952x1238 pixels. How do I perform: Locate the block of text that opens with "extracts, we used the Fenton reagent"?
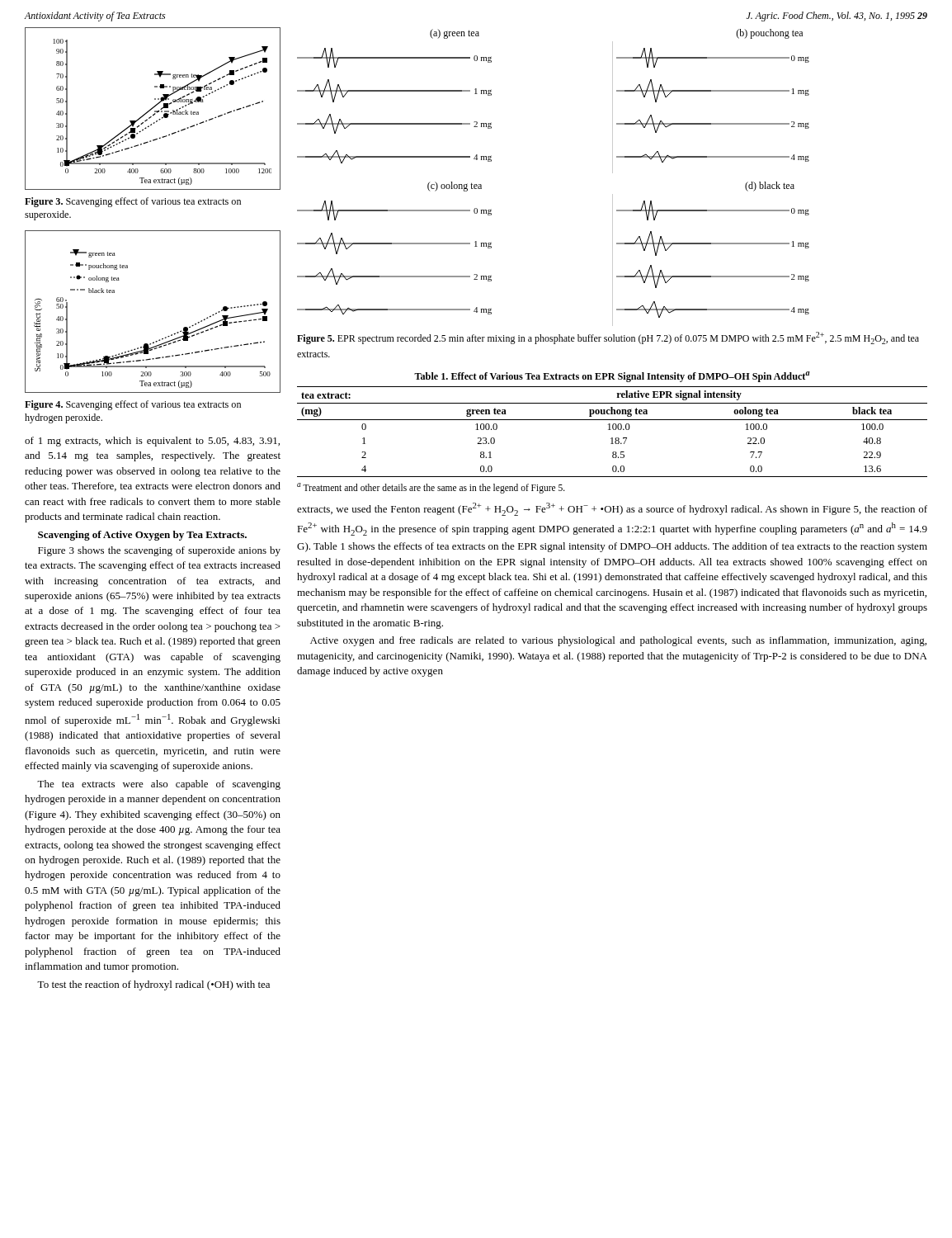(x=612, y=564)
